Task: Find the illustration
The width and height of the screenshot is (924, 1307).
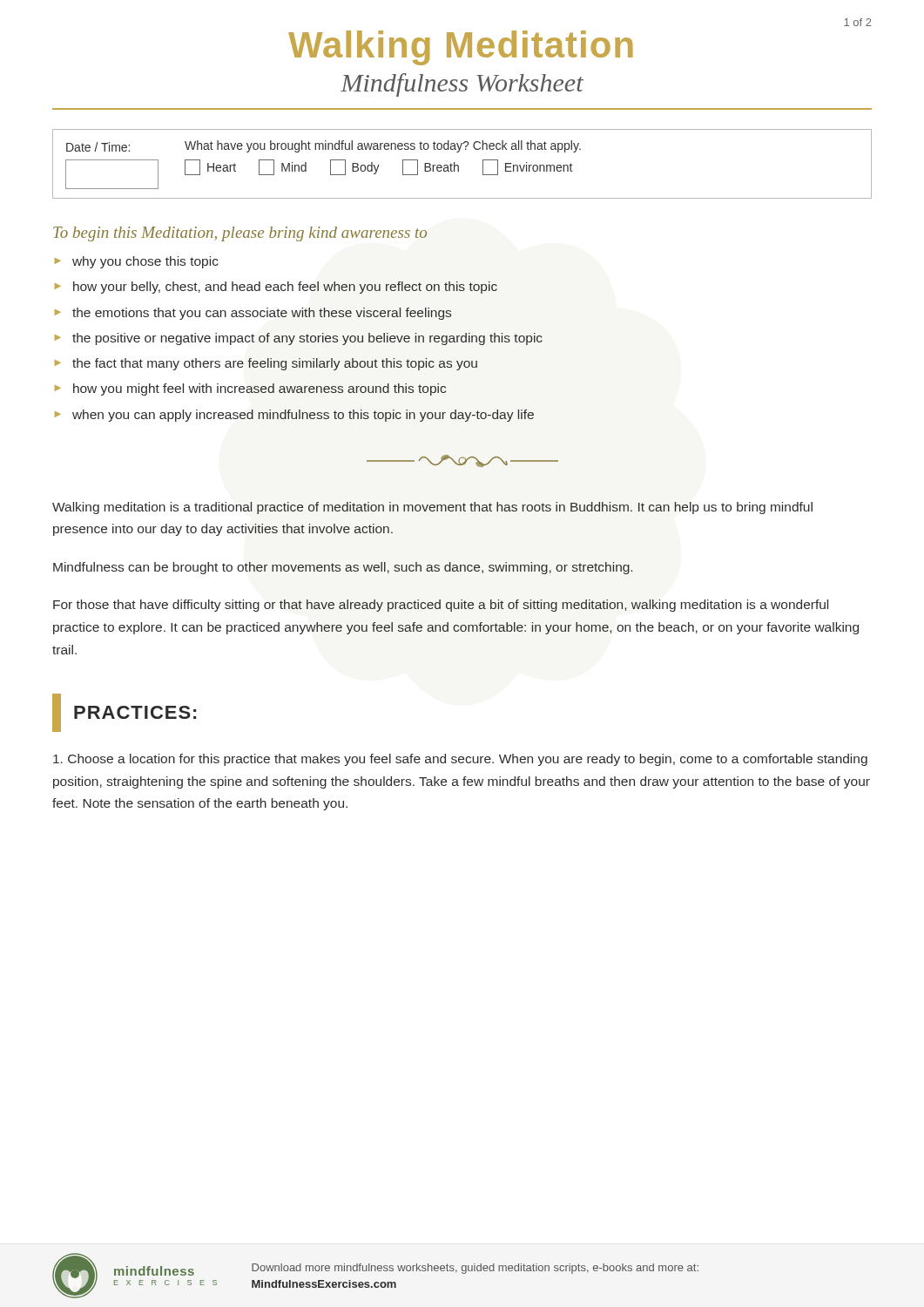Action: (462, 462)
